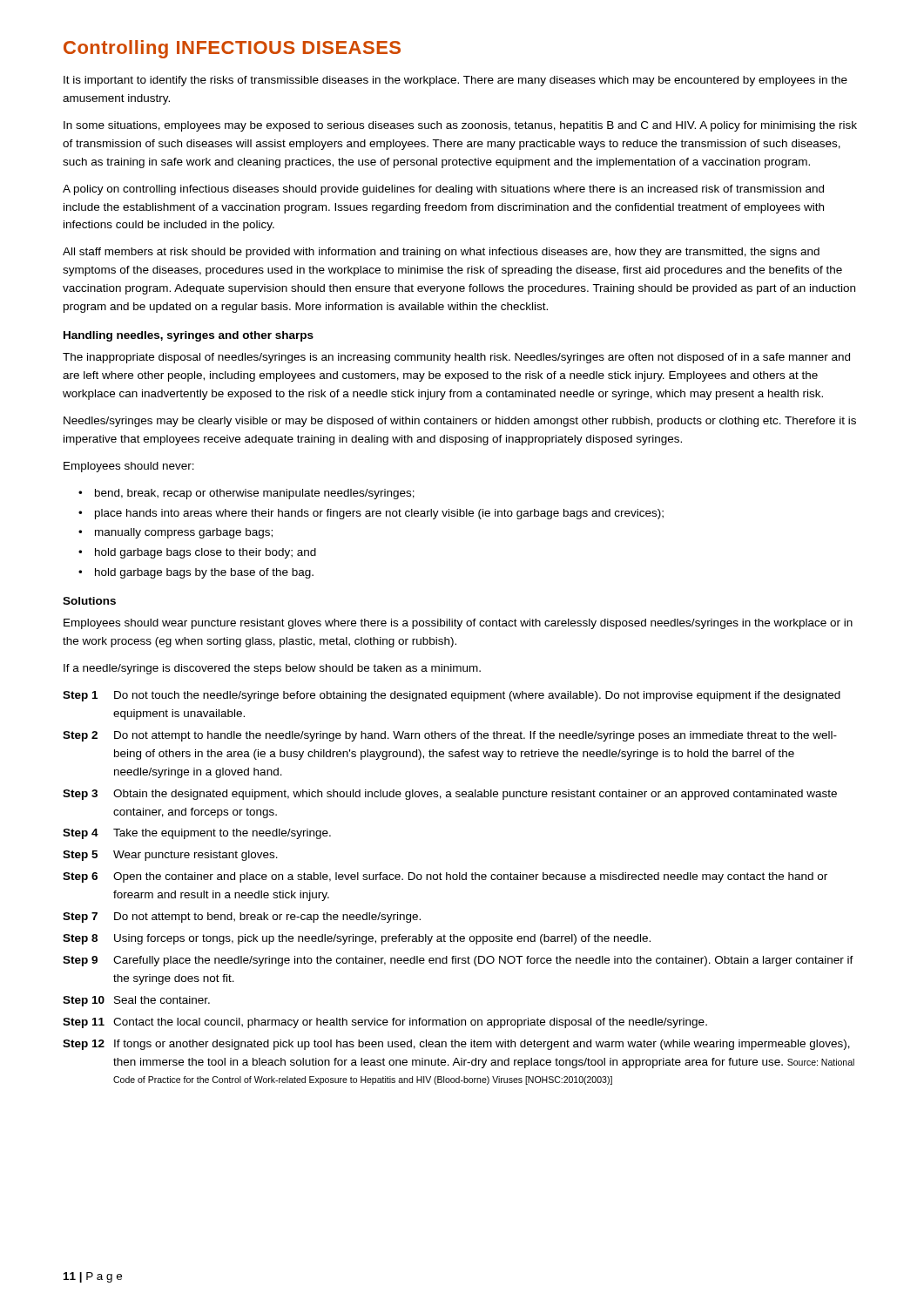Locate the list item that says "place hands into areas"
Screen dimensions: 1307x924
click(x=379, y=512)
